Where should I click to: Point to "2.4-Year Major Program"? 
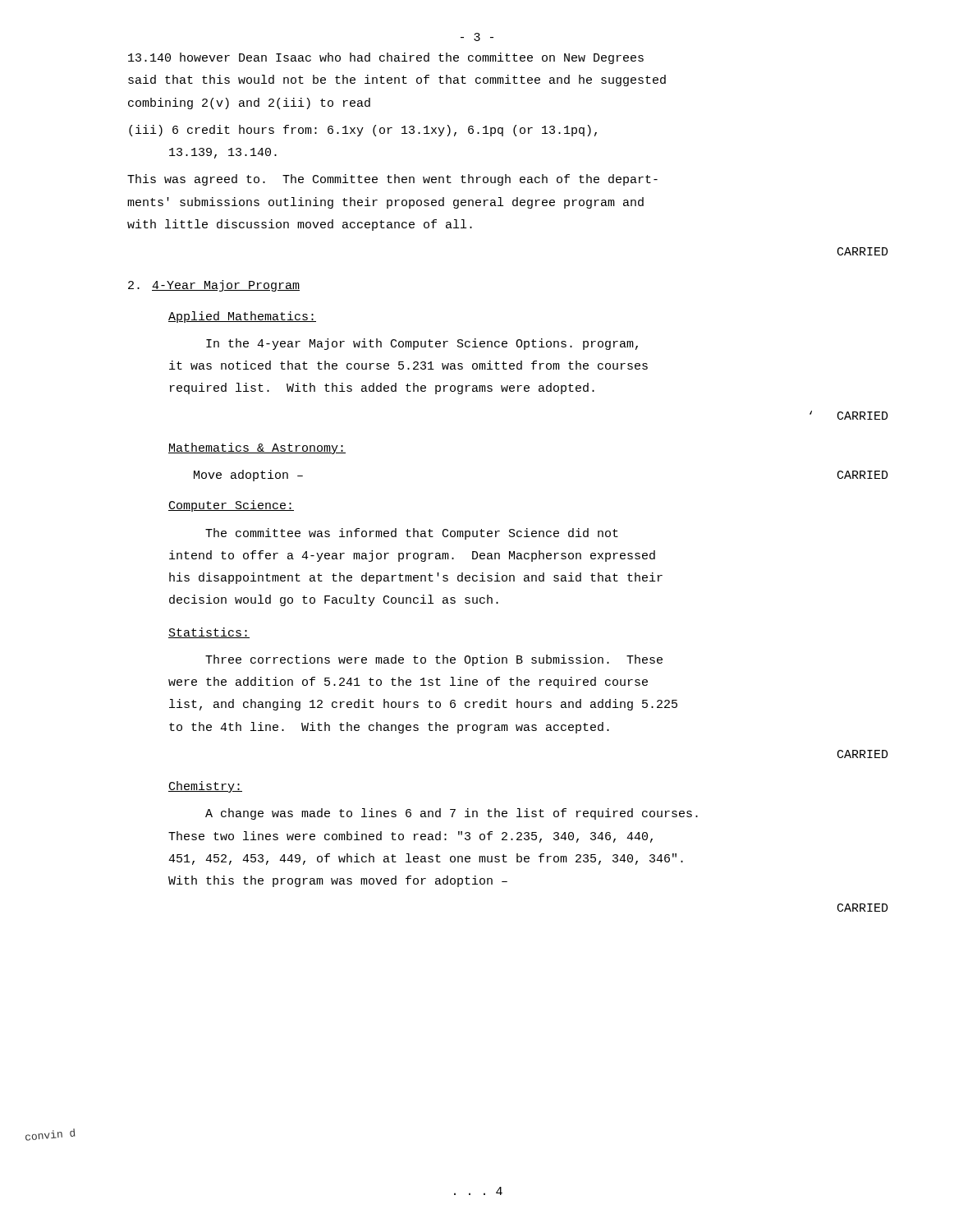pyautogui.click(x=213, y=287)
